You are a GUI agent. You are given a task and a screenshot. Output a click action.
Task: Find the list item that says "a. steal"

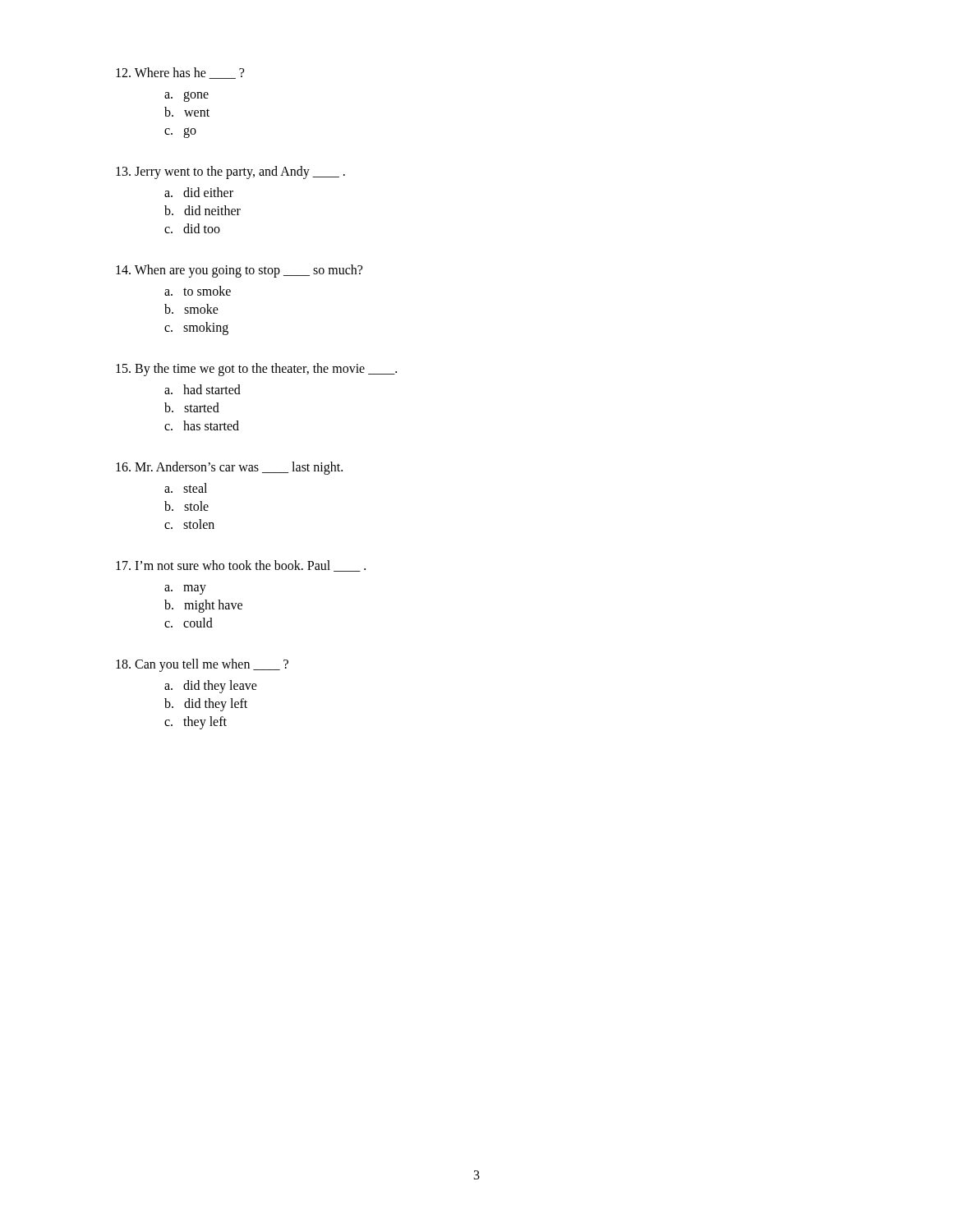click(186, 488)
